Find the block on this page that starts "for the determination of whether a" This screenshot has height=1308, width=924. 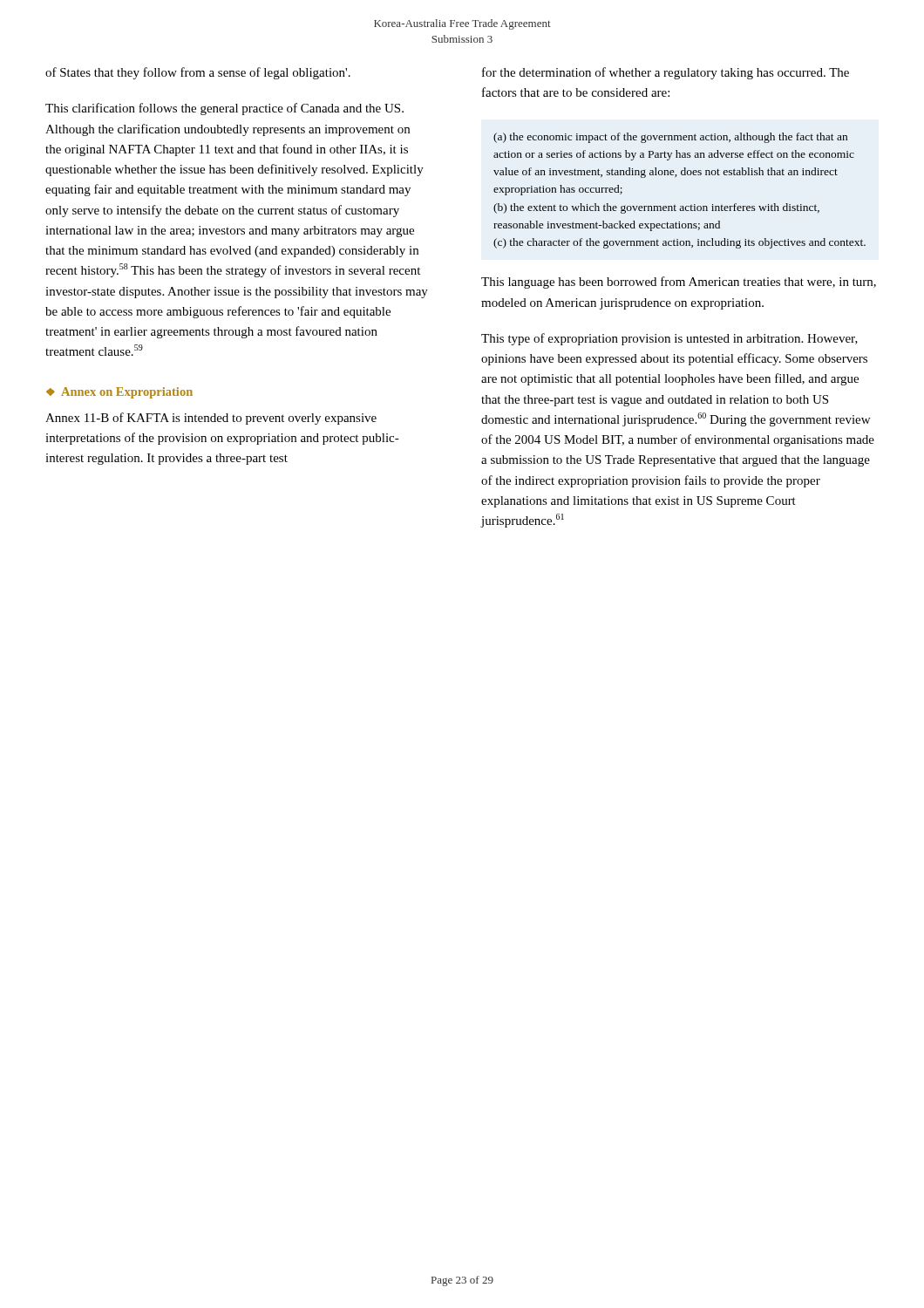pyautogui.click(x=665, y=83)
